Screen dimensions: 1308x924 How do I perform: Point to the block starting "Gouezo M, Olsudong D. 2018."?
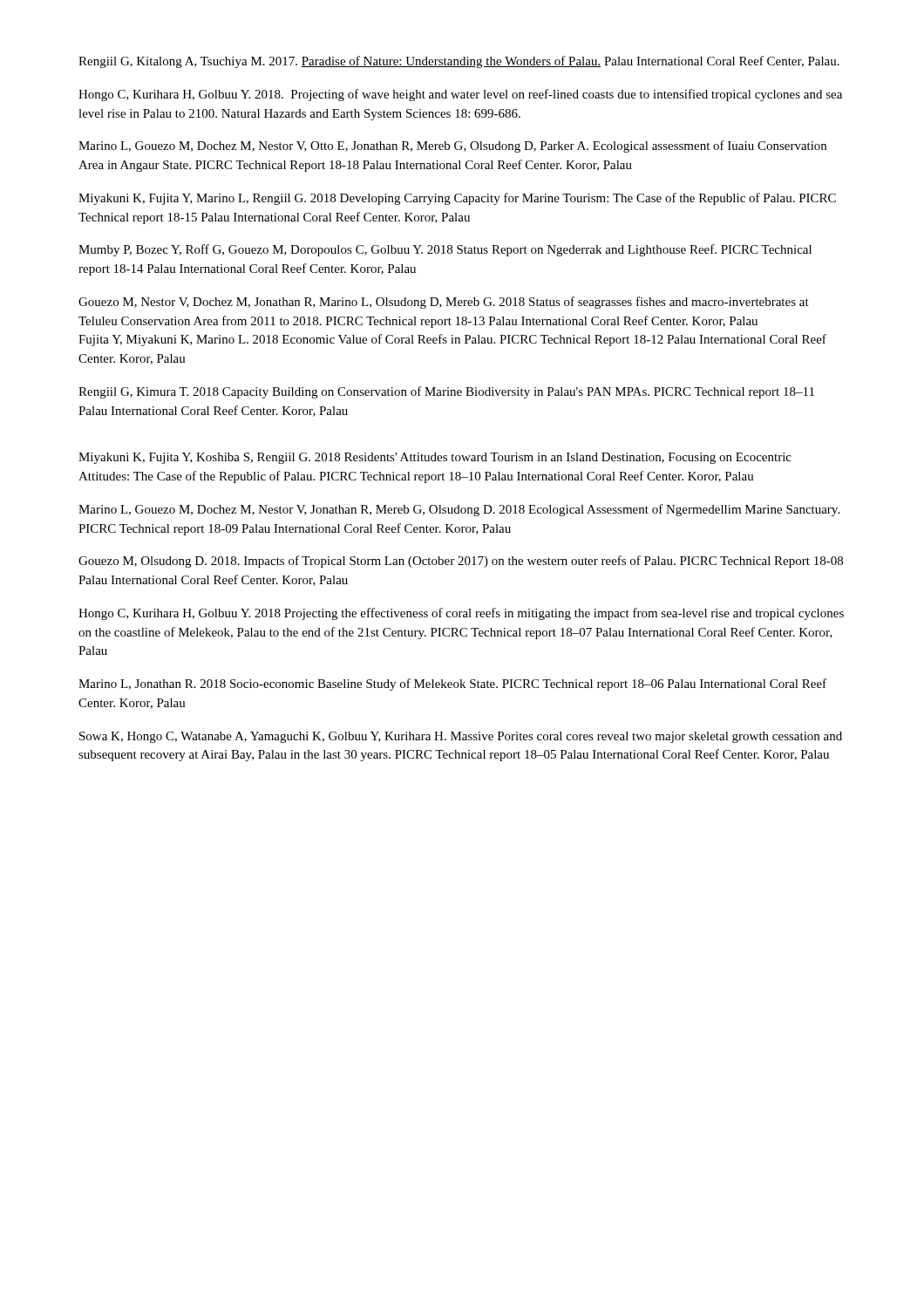(461, 570)
